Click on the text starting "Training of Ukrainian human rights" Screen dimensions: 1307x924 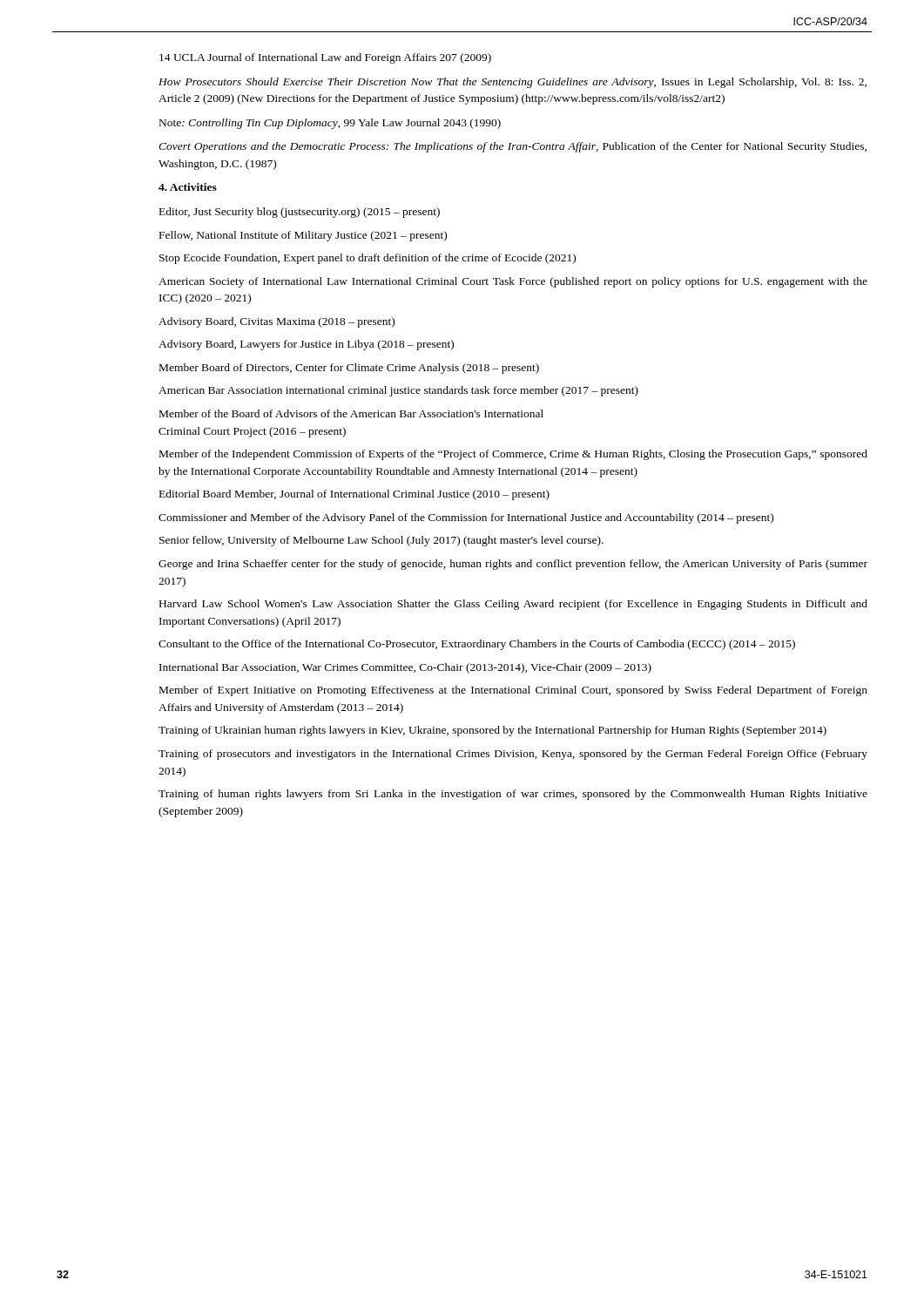(493, 730)
